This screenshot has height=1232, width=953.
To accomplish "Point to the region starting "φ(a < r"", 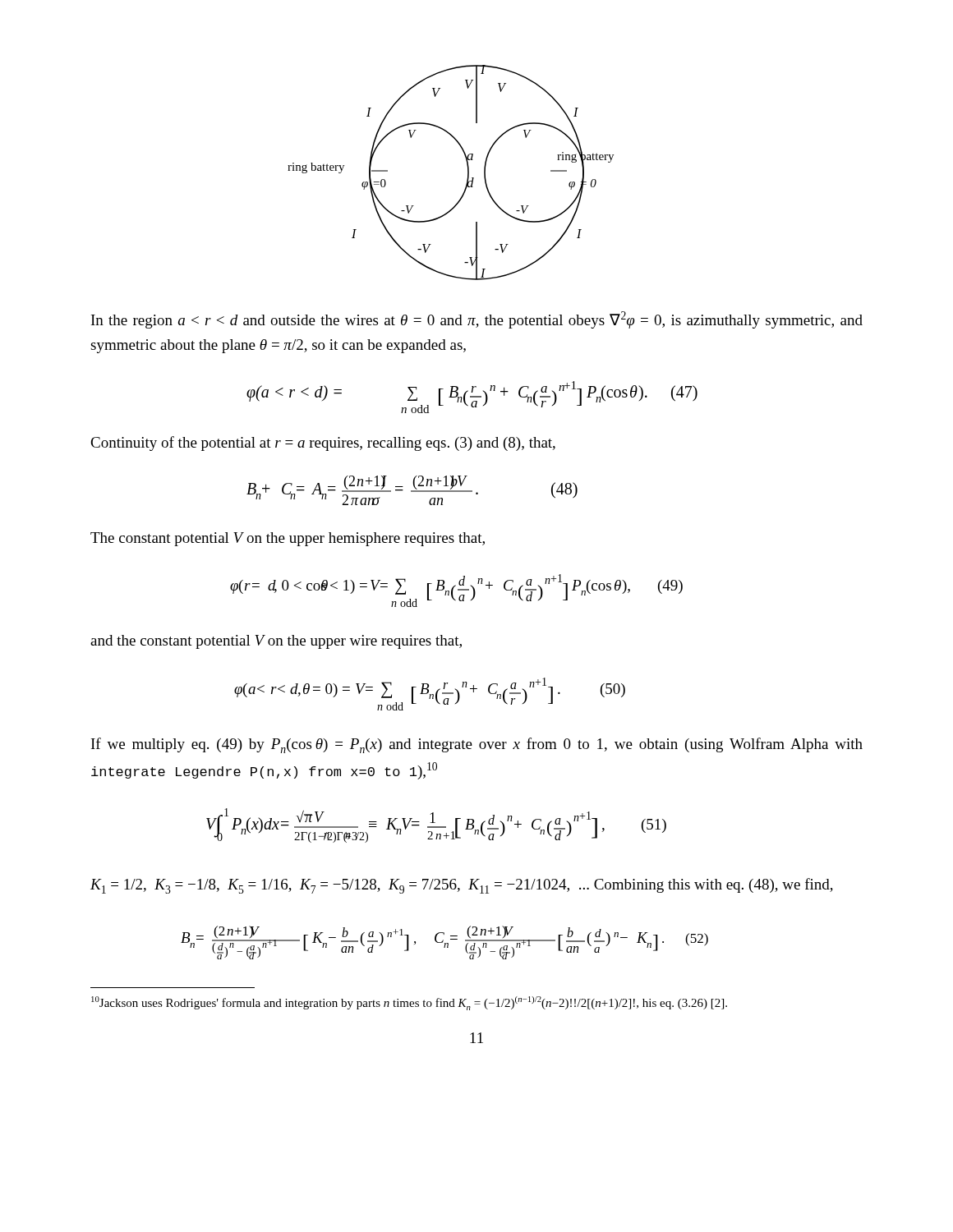I will 476,394.
